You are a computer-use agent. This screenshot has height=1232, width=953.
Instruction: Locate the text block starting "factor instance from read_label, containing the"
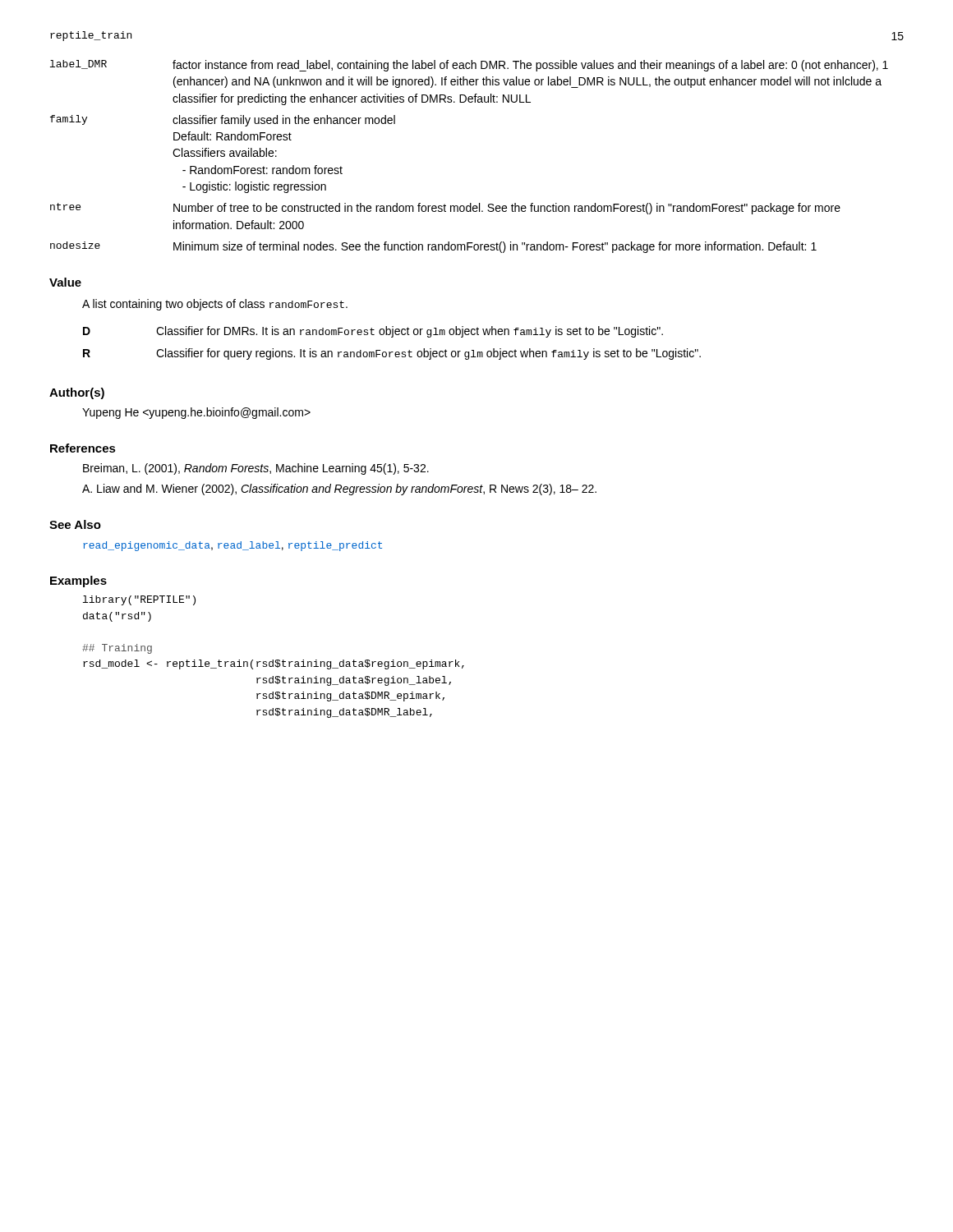tap(530, 82)
